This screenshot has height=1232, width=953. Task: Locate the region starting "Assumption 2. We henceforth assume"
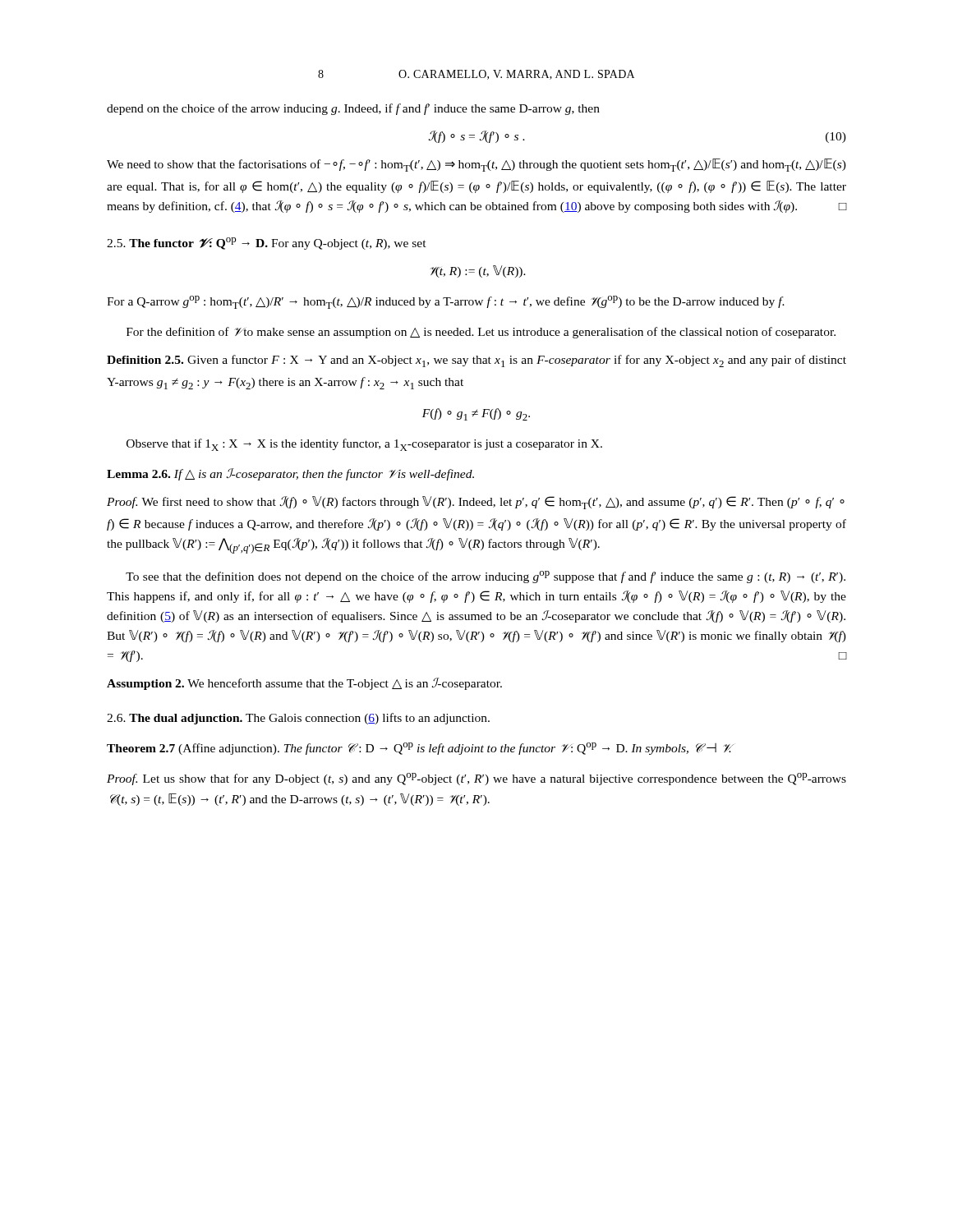point(476,684)
